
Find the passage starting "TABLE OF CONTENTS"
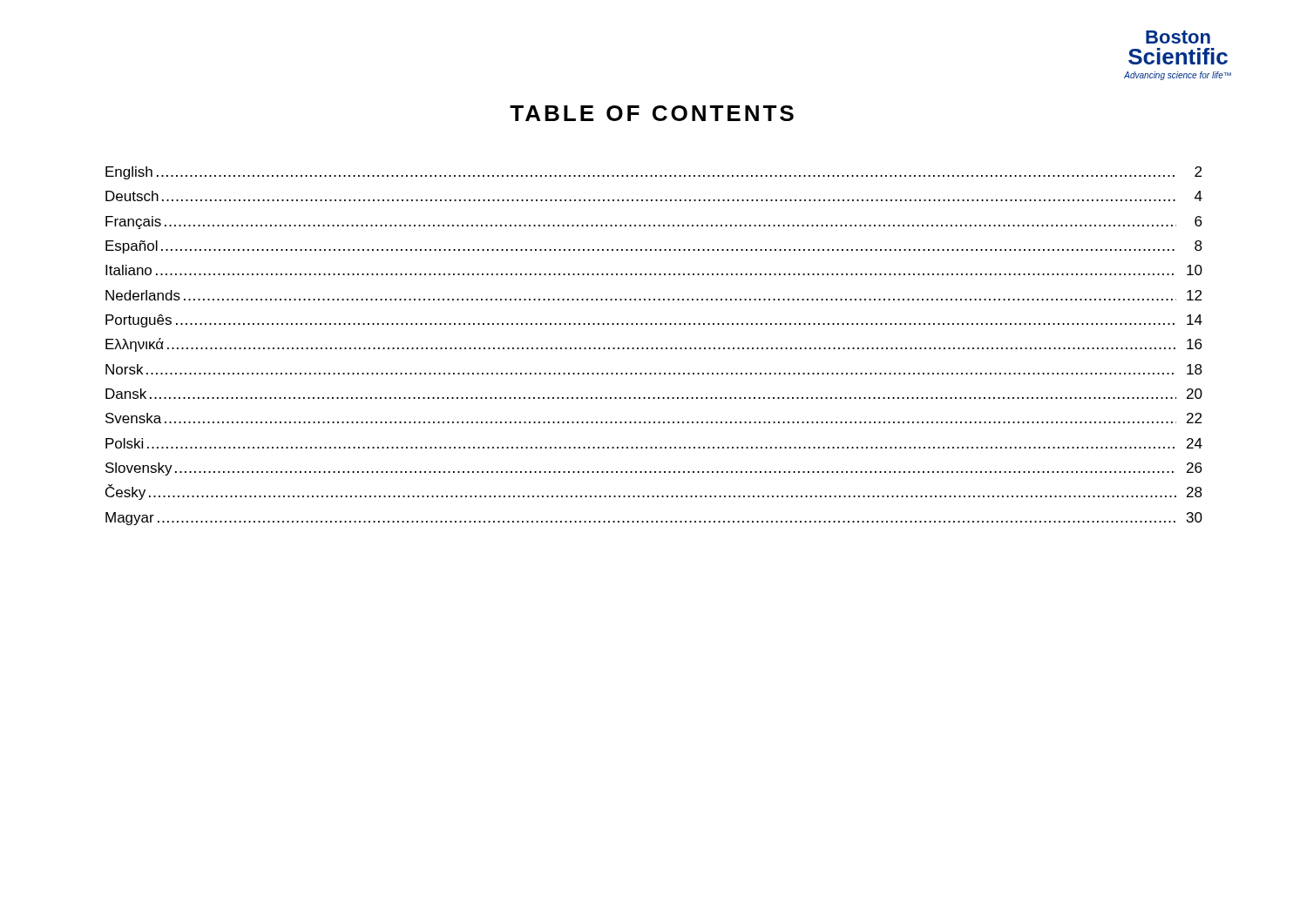tap(654, 113)
